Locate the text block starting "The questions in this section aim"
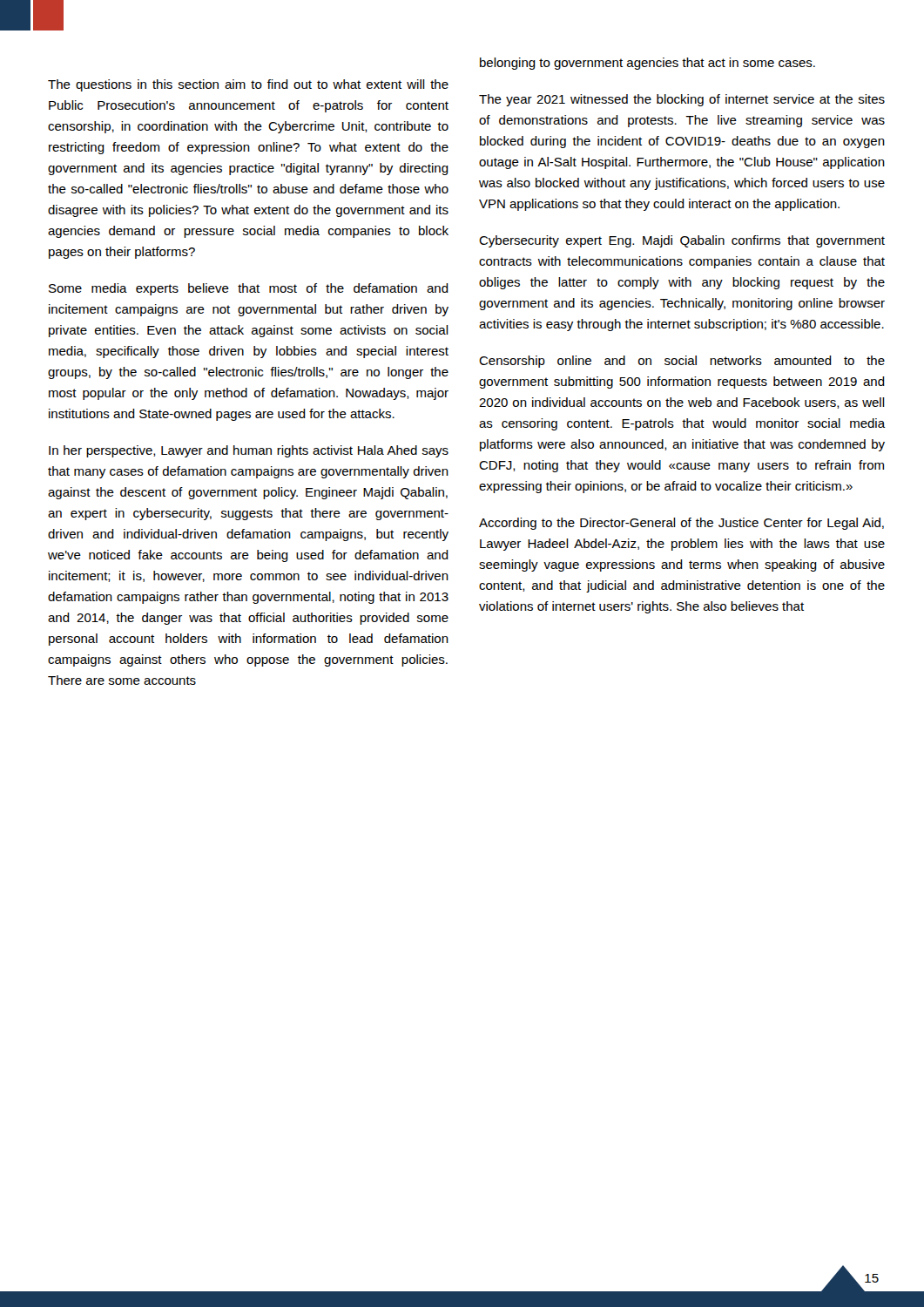Image resolution: width=924 pixels, height=1307 pixels. tap(248, 168)
